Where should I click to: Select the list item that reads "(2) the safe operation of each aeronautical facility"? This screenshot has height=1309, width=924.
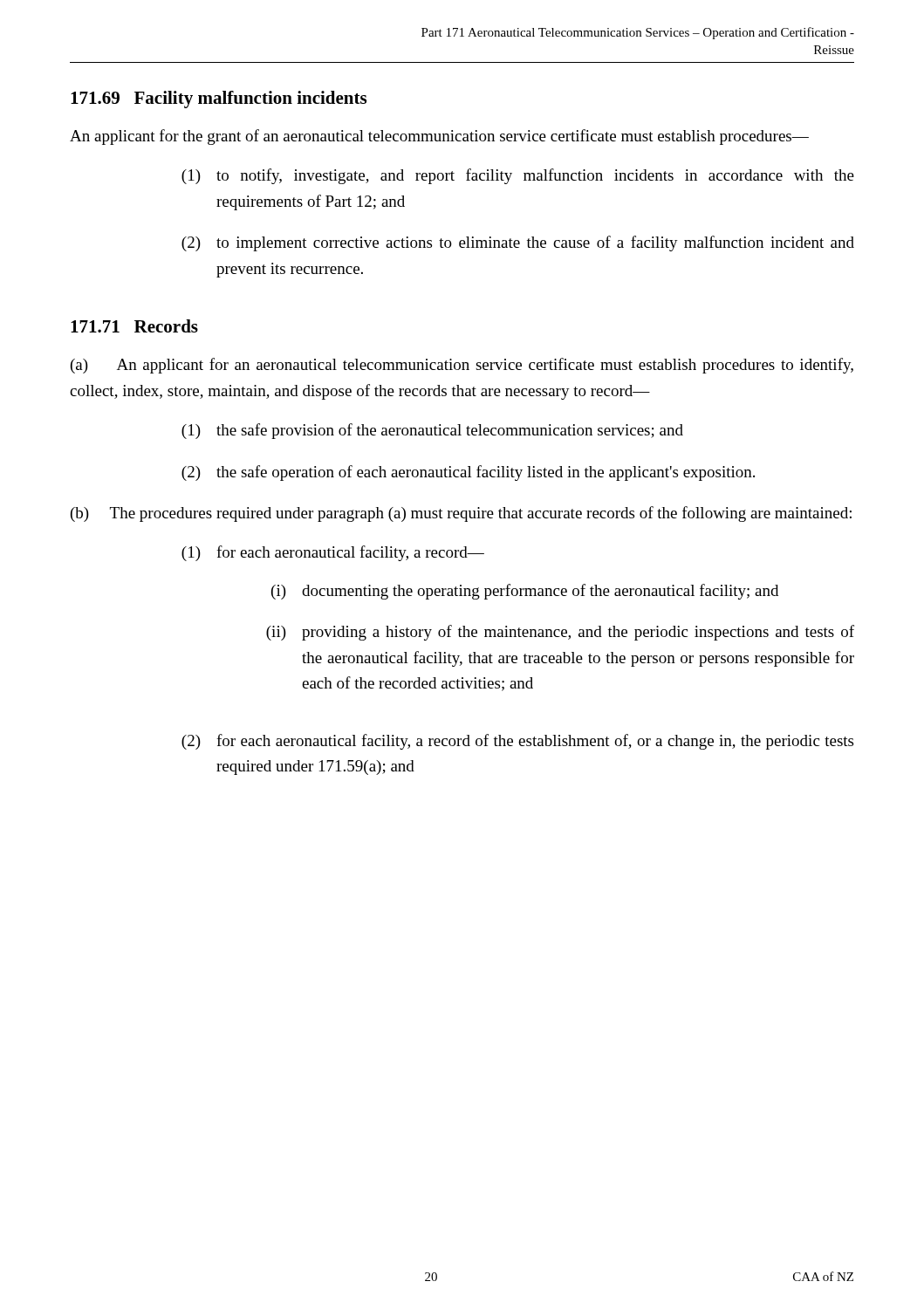(497, 471)
